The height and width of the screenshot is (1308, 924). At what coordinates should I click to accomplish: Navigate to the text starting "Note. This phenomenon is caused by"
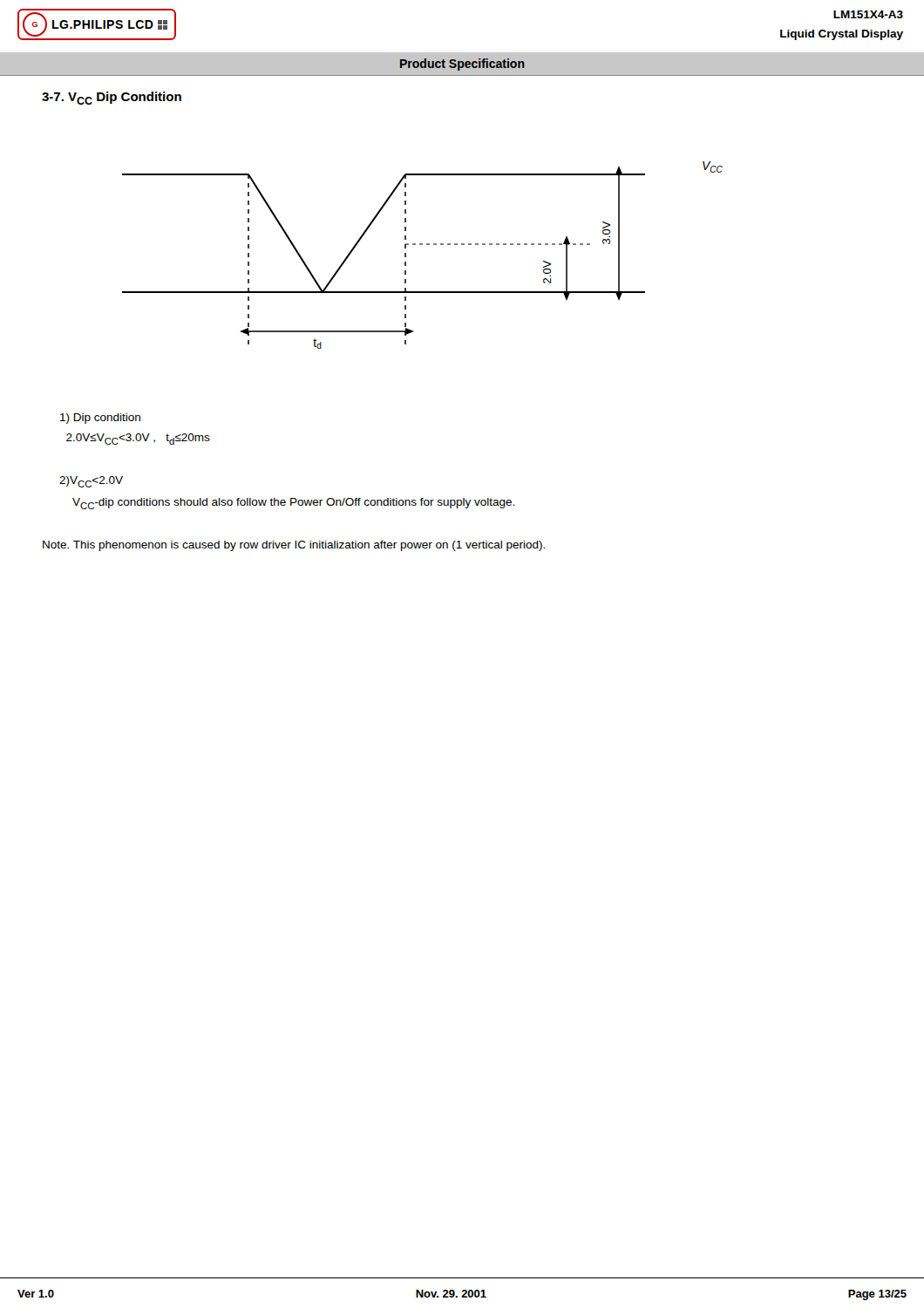point(294,545)
